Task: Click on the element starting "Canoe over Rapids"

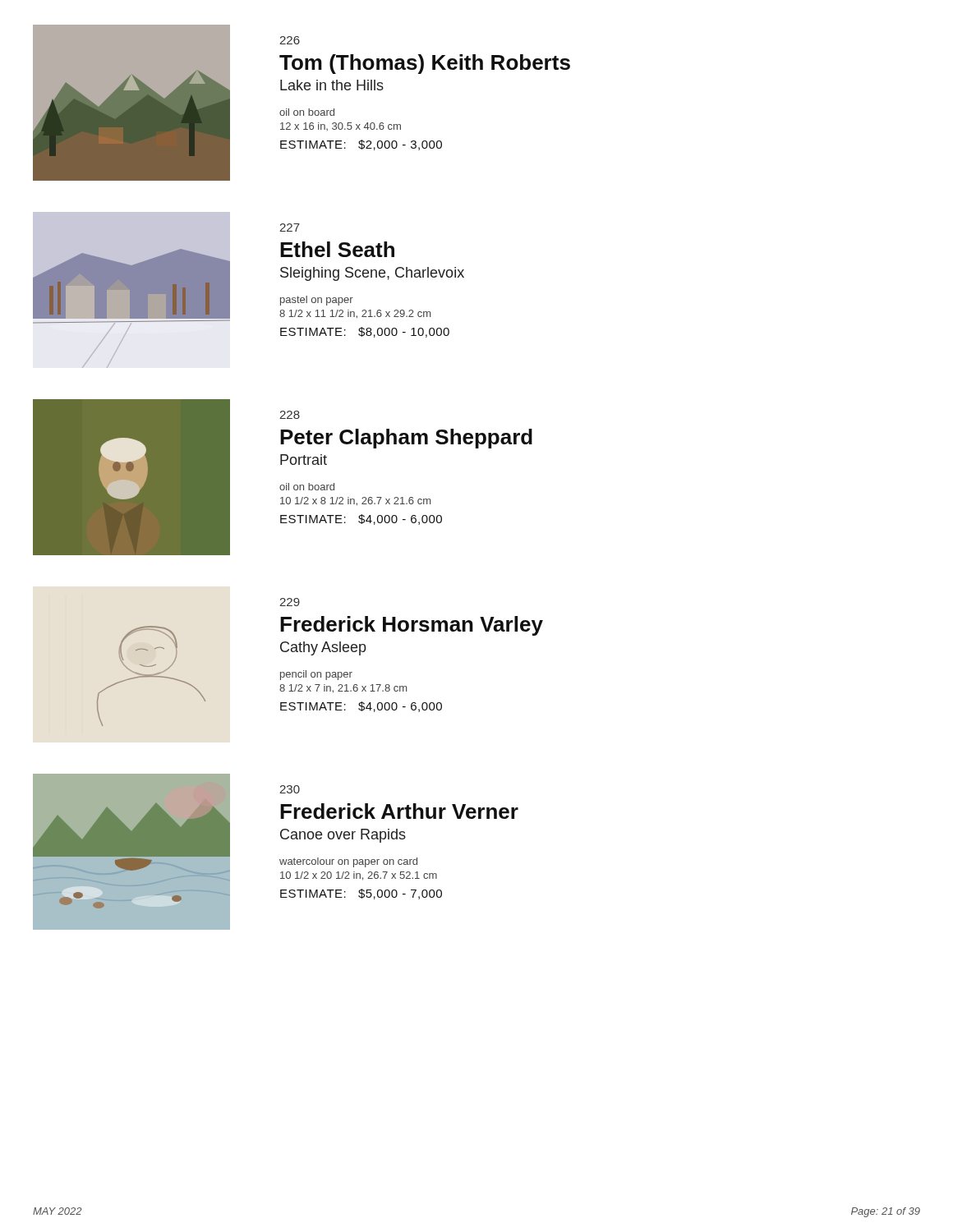Action: [343, 835]
